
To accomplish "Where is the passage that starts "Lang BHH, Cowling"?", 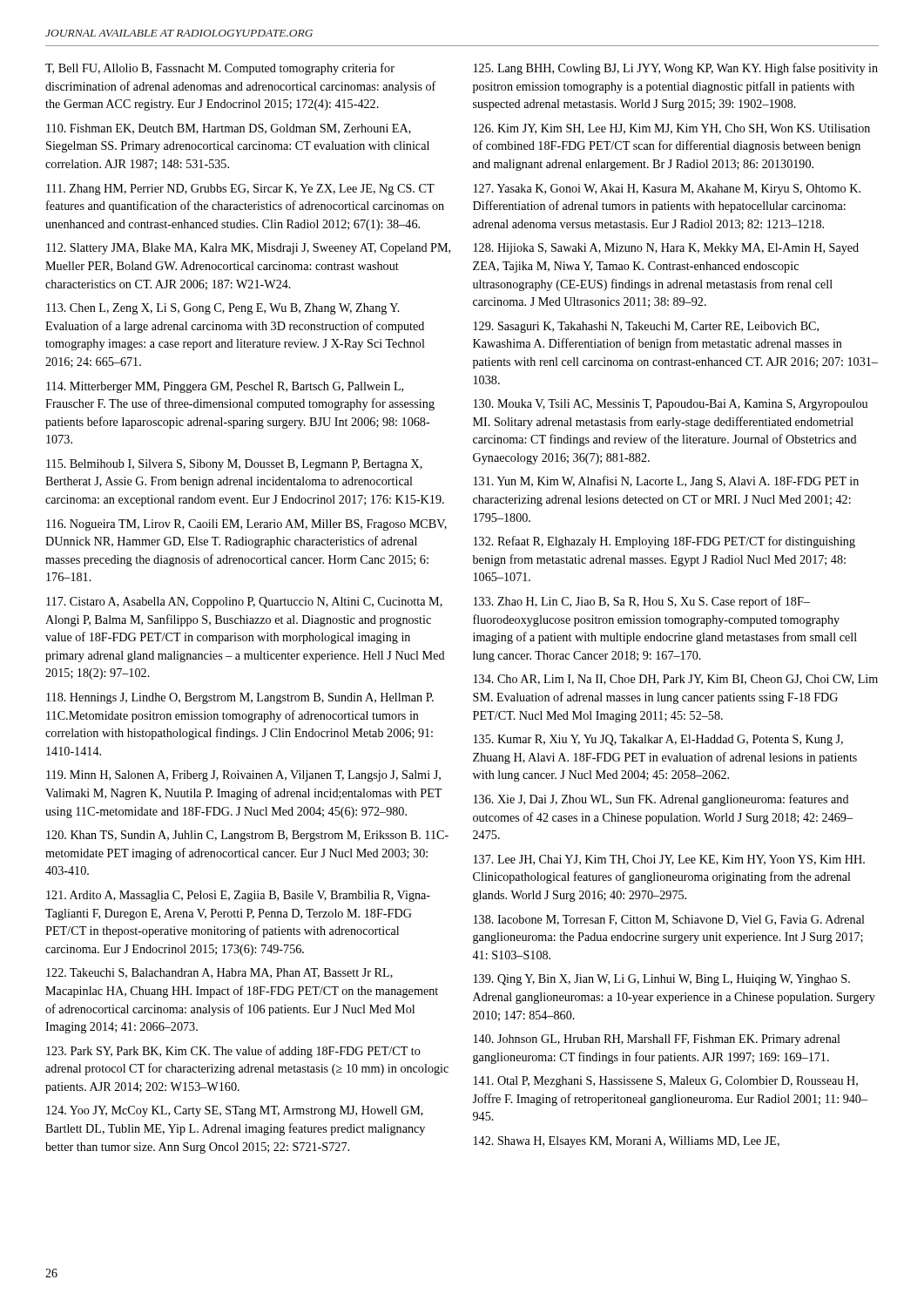I will point(676,605).
